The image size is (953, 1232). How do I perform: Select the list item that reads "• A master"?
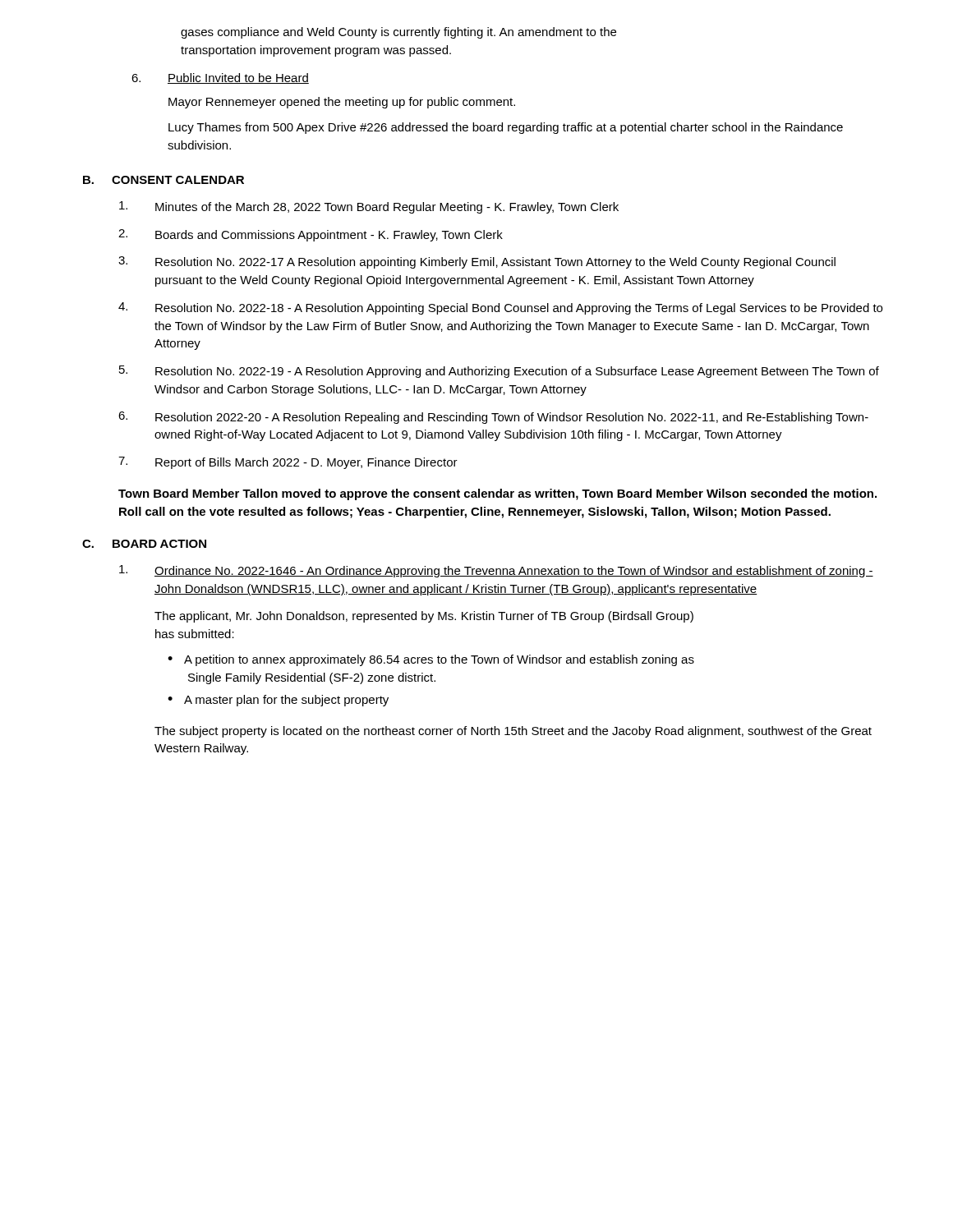[278, 699]
